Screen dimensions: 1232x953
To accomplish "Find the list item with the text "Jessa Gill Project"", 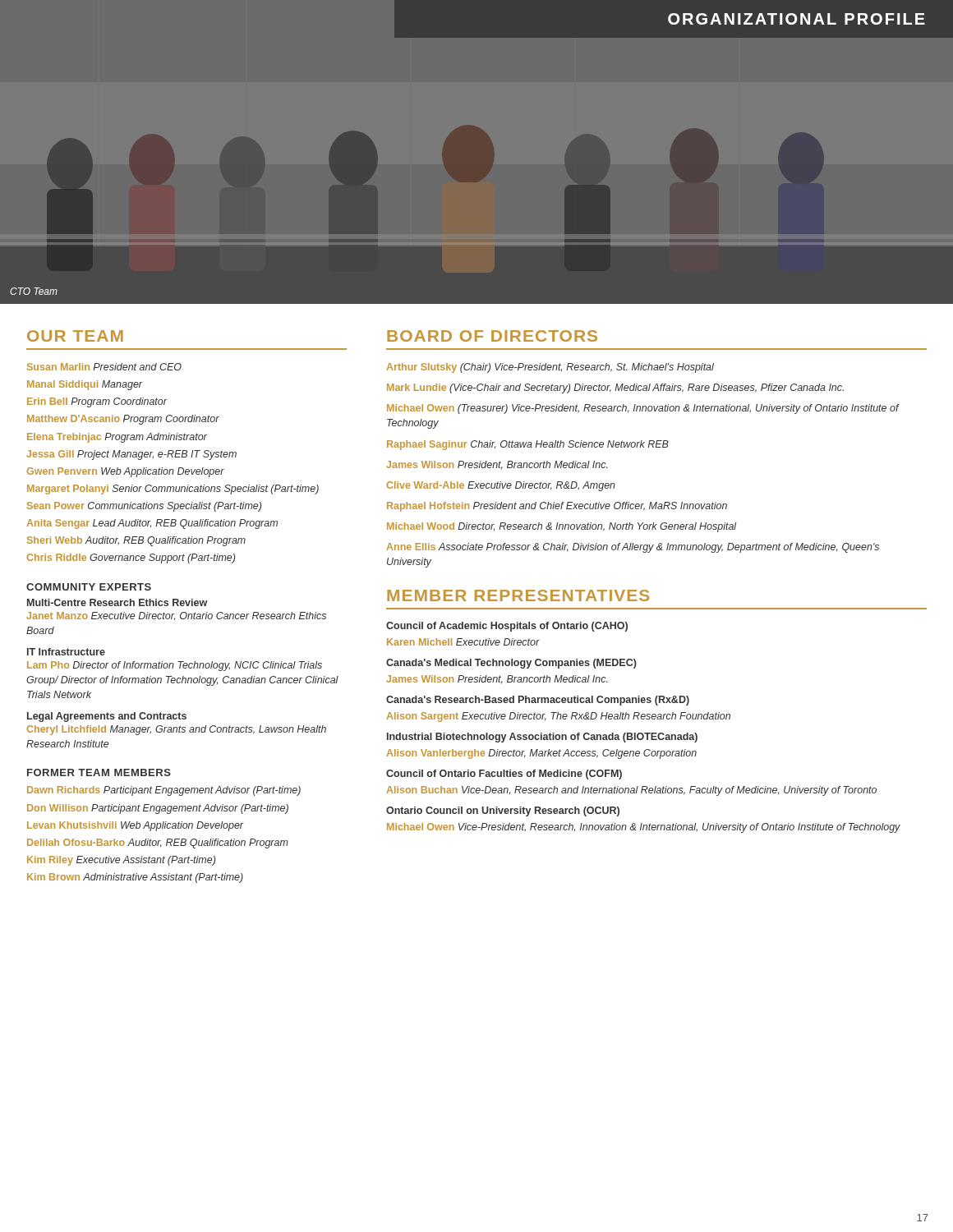I will click(132, 454).
